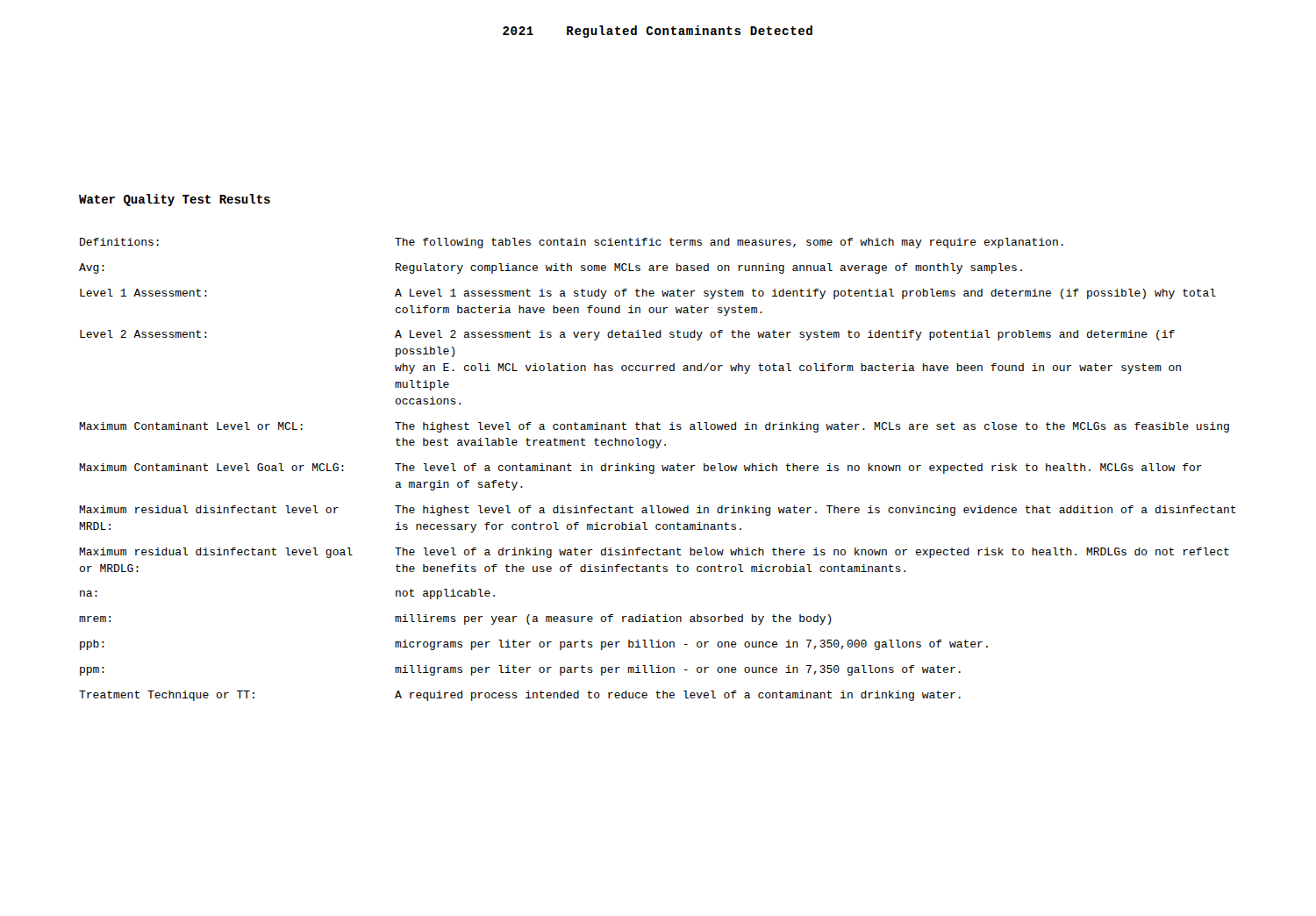
Task: Find the text block starting "Treatment Technique or TT: A required process"
Action: point(658,696)
